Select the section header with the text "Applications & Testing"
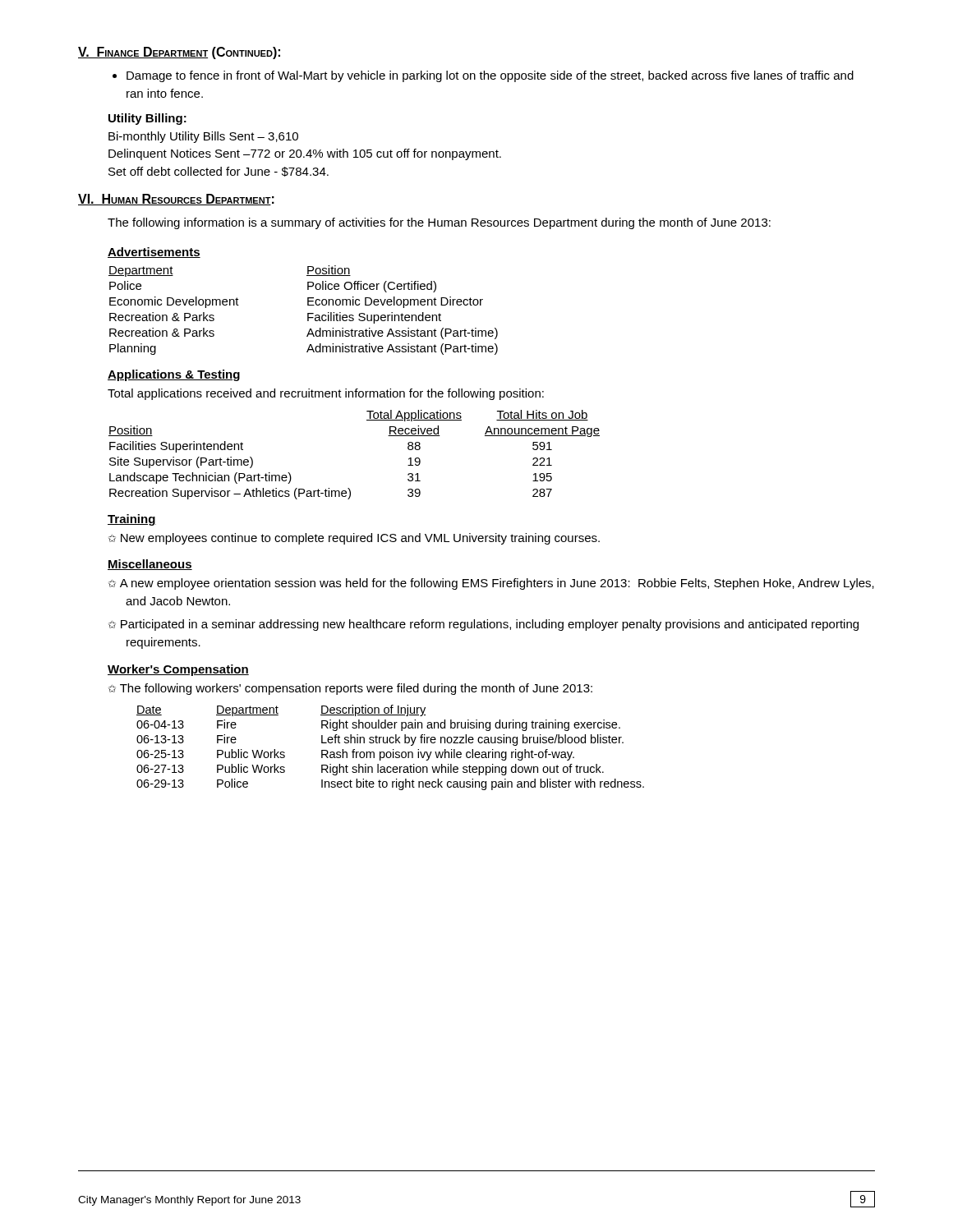Image resolution: width=953 pixels, height=1232 pixels. point(174,374)
